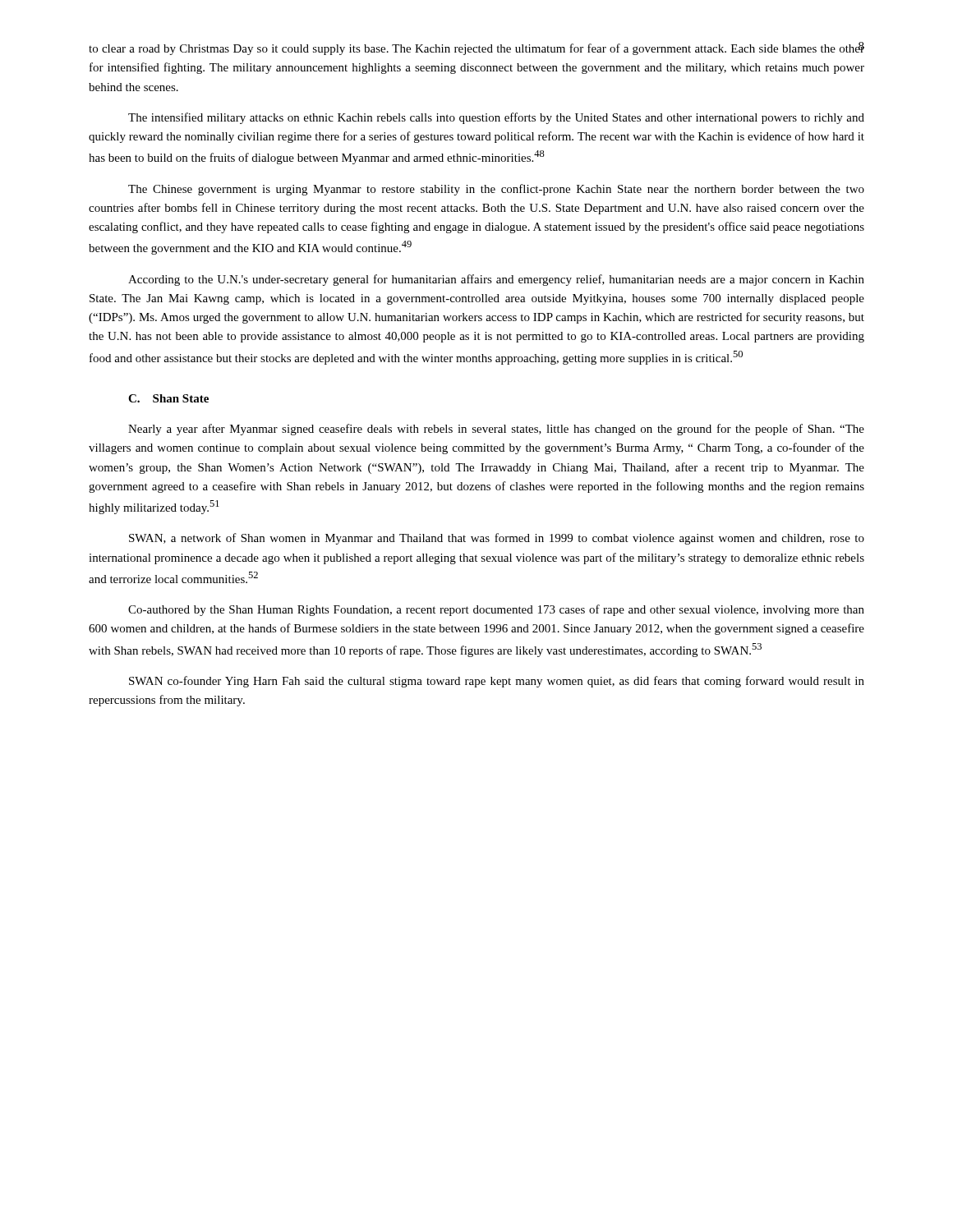Point to the element starting "SWAN co-founder Ying Harn"

(x=476, y=691)
